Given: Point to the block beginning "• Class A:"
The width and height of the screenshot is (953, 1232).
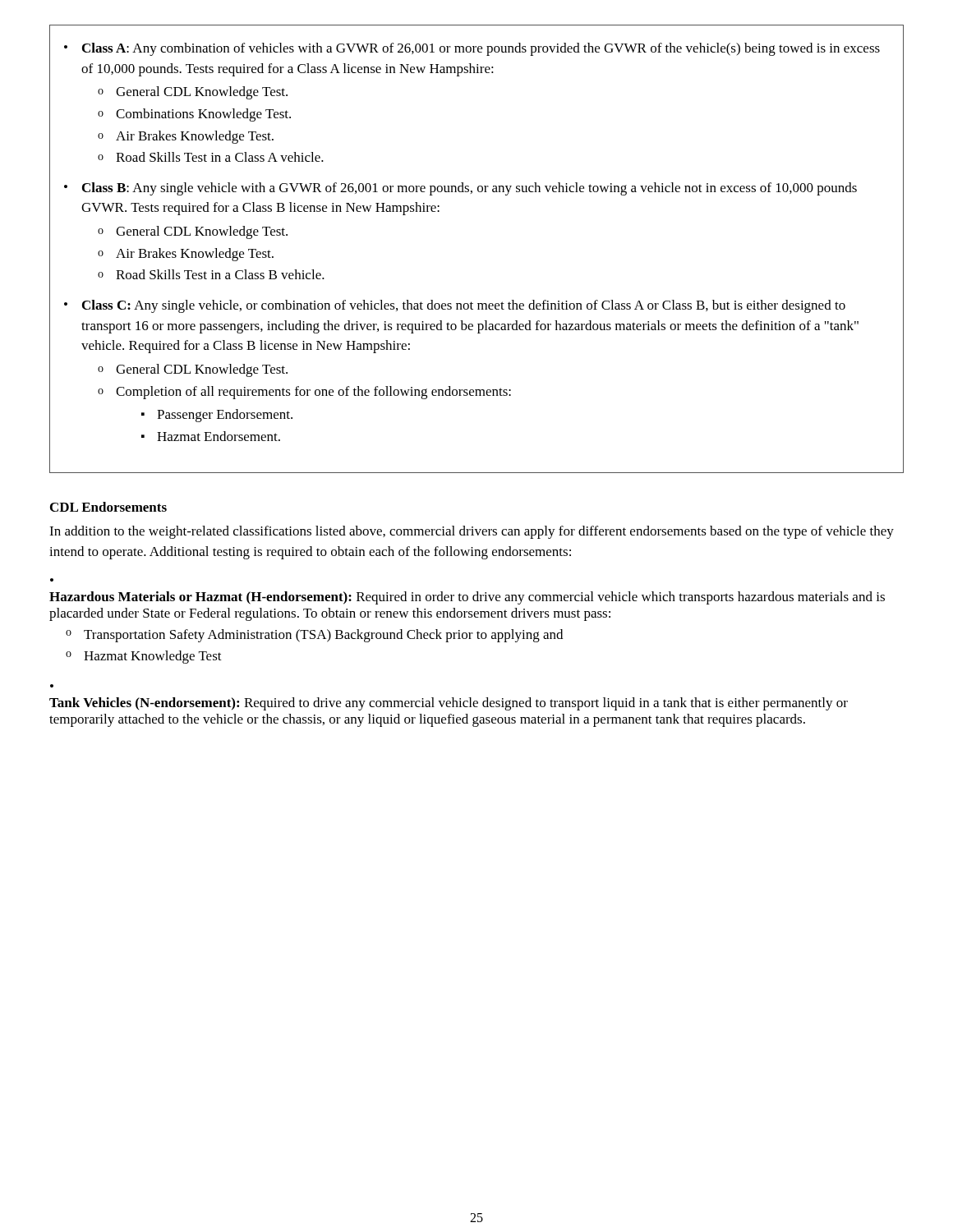Looking at the screenshot, I should coord(472,49).
